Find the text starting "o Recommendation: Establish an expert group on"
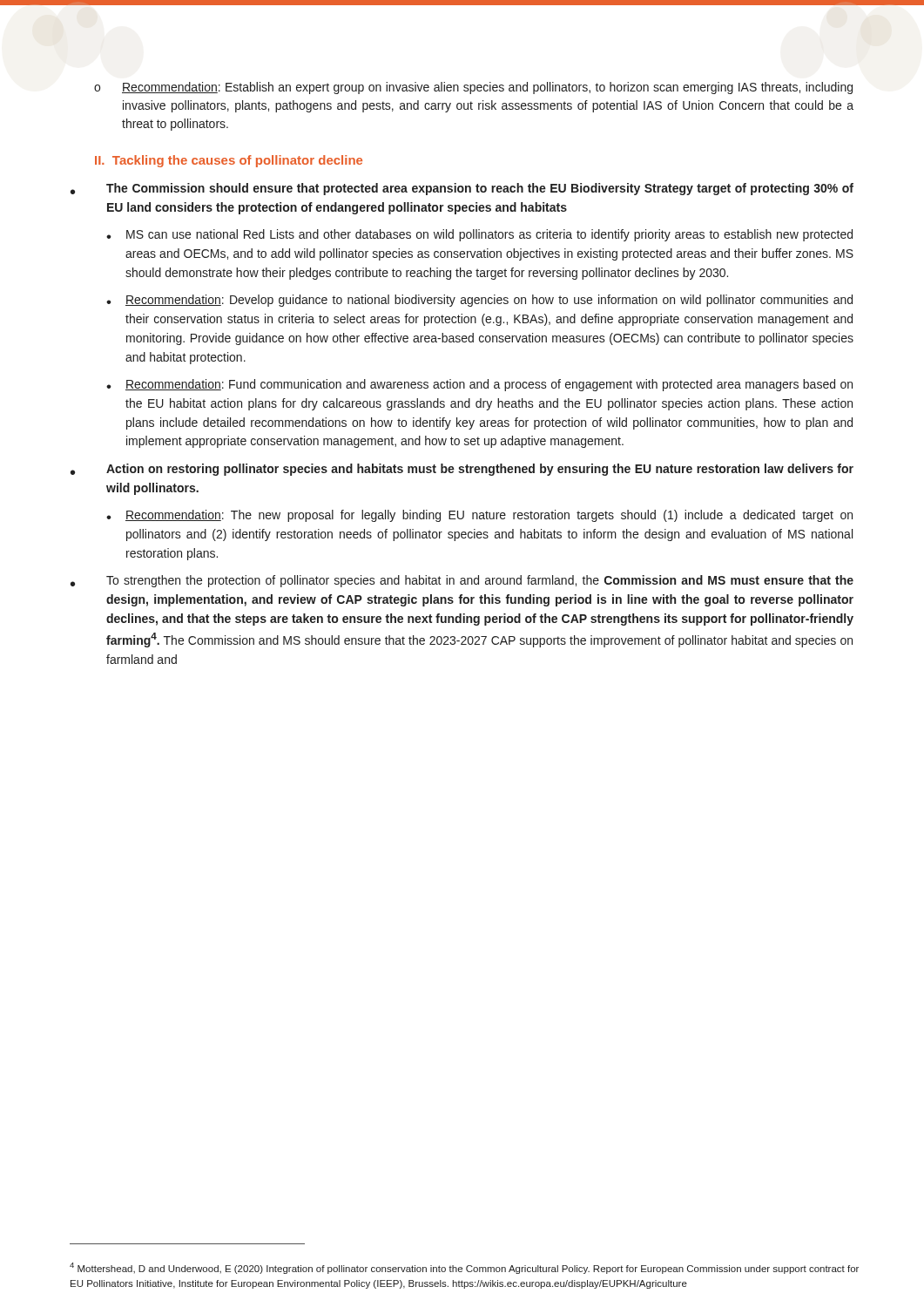924x1307 pixels. pyautogui.click(x=474, y=106)
